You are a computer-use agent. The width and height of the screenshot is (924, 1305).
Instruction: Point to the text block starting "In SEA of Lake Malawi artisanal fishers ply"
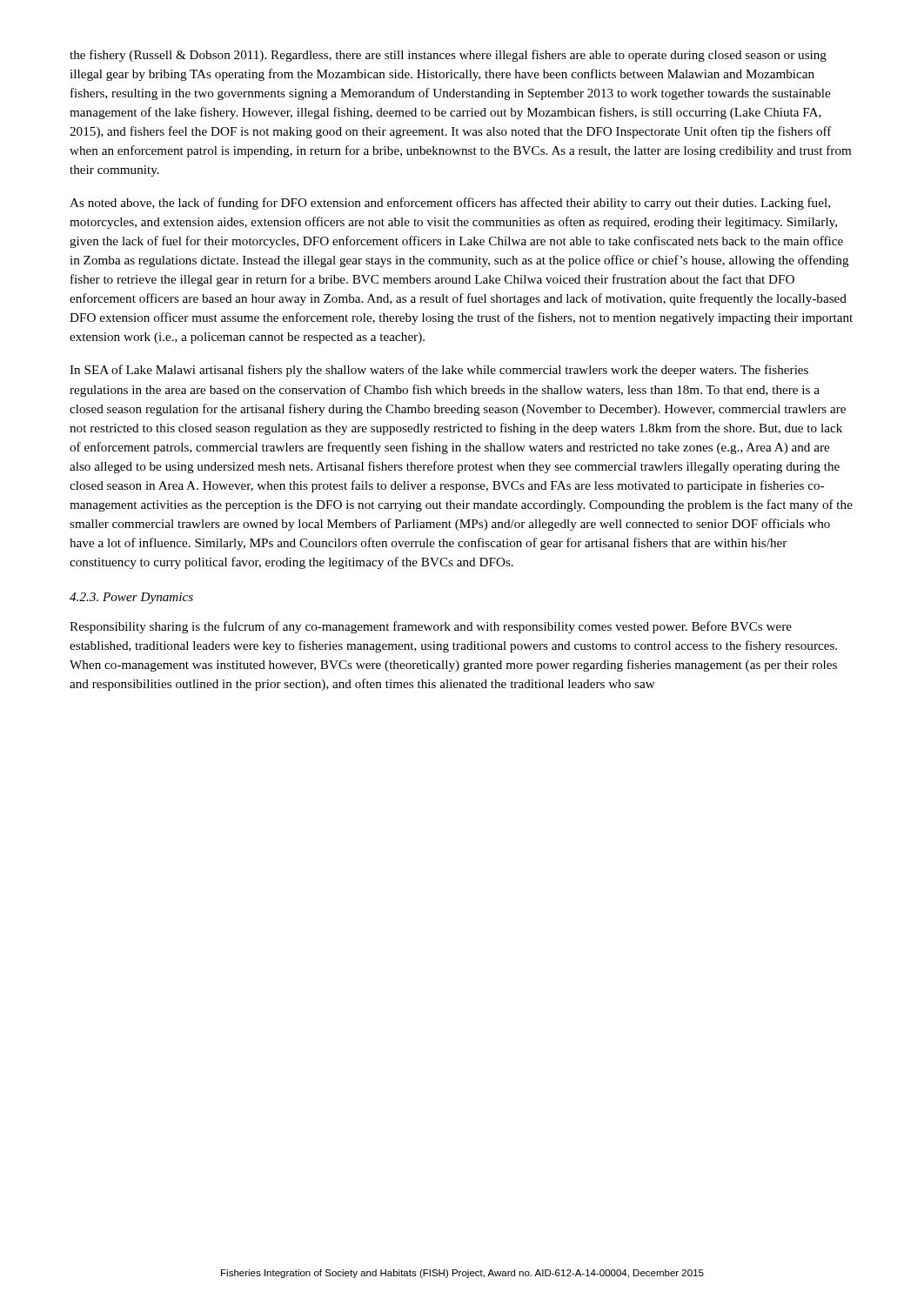click(461, 466)
